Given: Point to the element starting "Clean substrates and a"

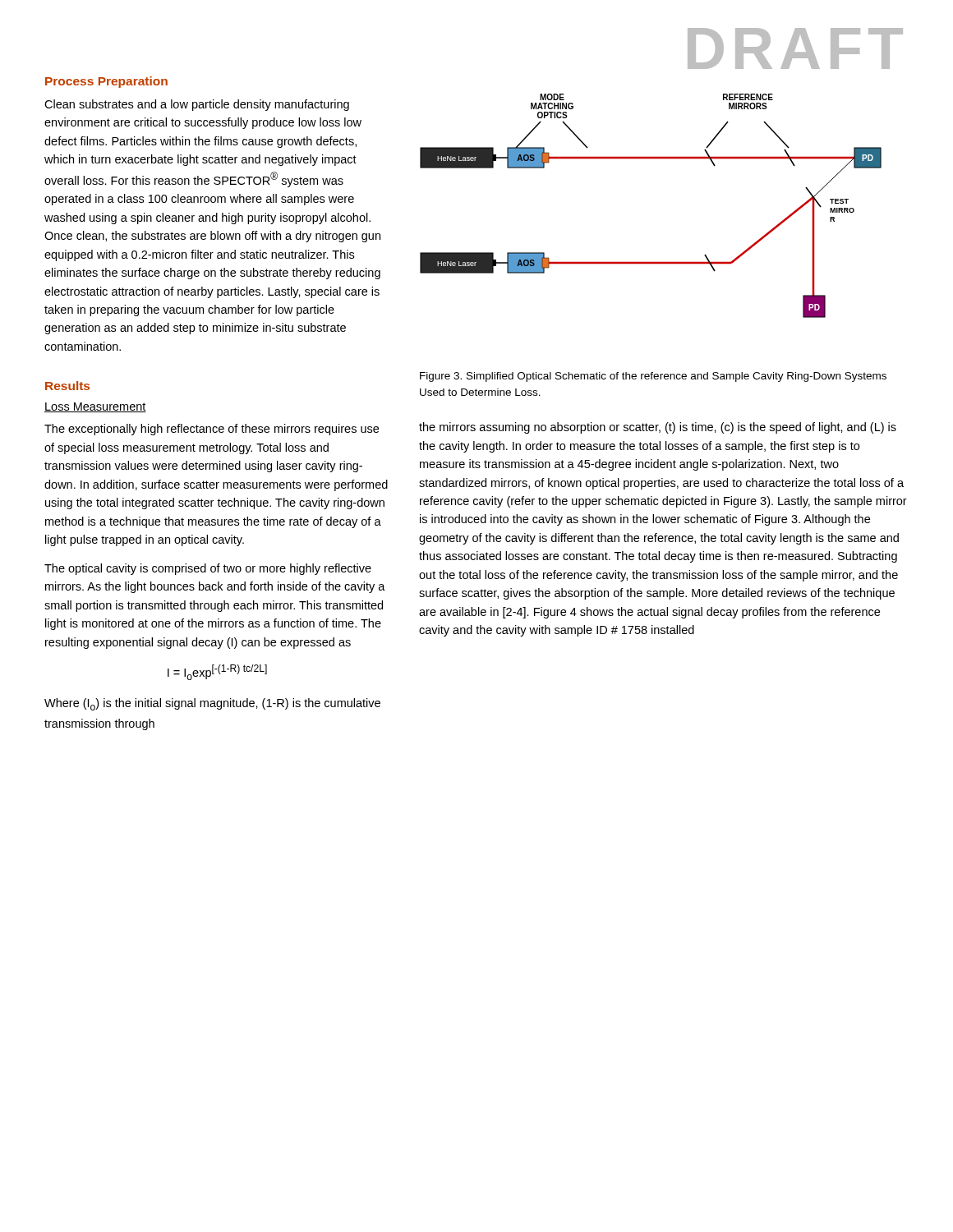Looking at the screenshot, I should [213, 225].
